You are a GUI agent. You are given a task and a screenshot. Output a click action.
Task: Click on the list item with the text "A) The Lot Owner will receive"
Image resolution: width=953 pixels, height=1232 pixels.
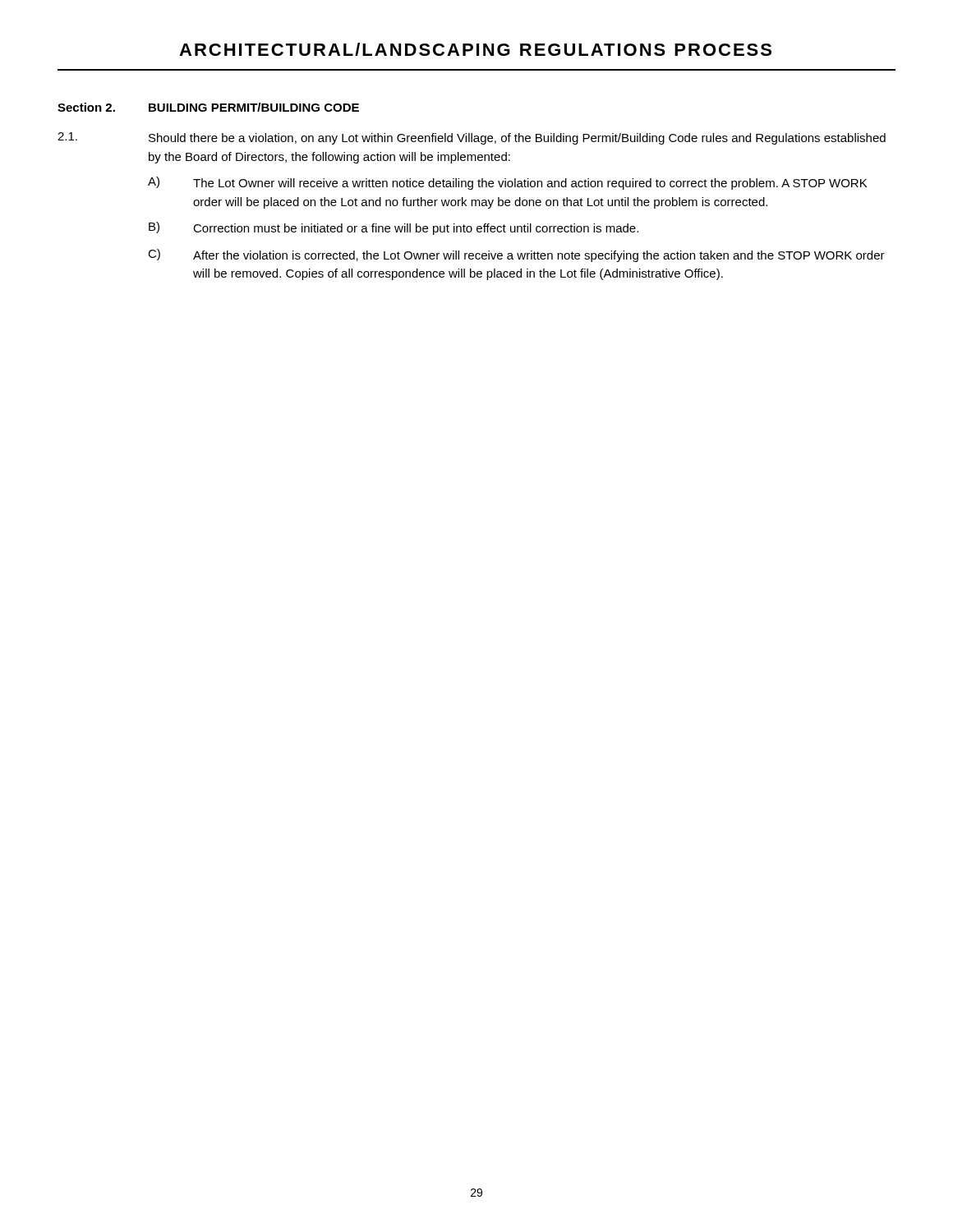pyautogui.click(x=522, y=193)
